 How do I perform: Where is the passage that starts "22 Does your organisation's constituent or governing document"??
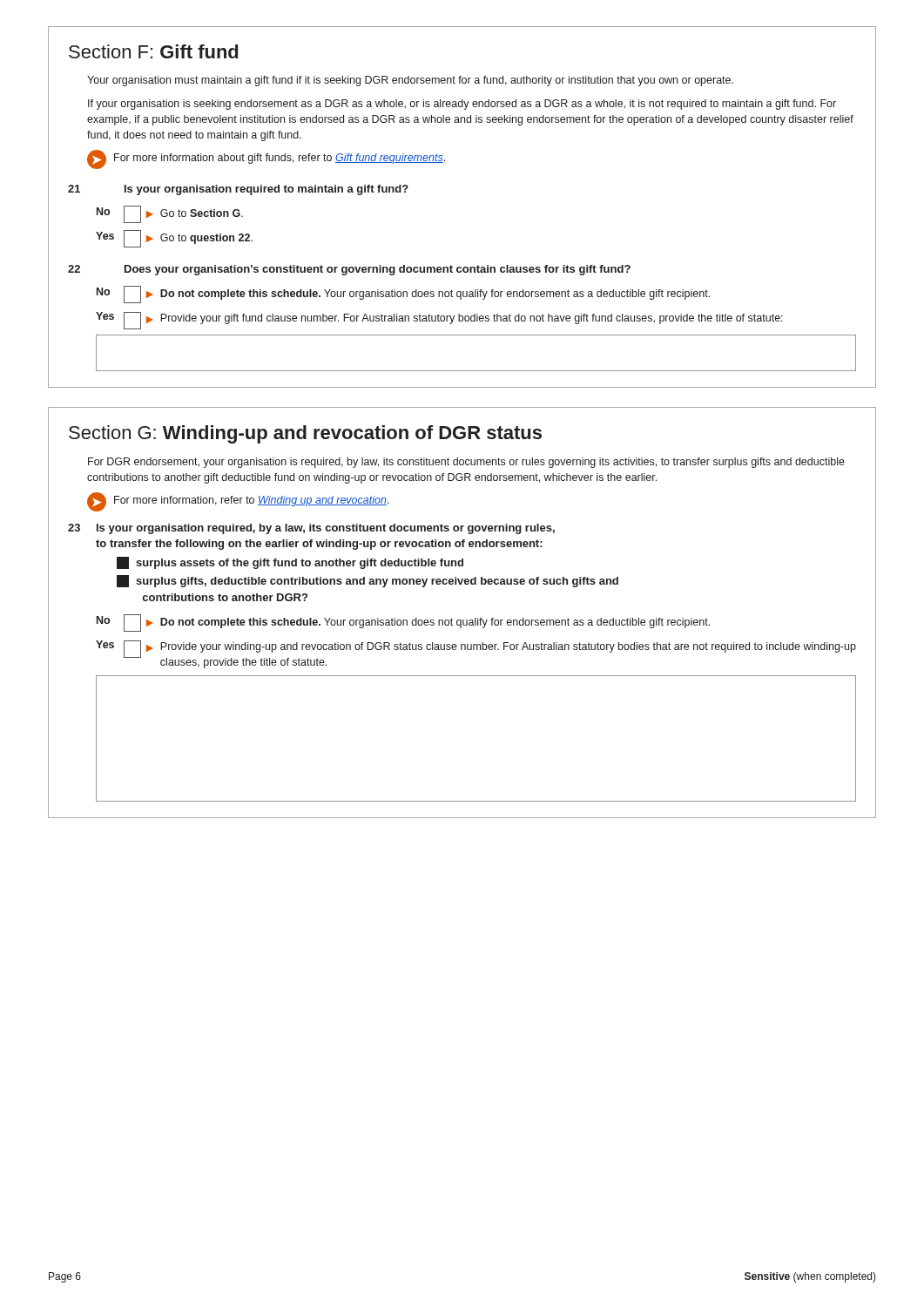(349, 269)
